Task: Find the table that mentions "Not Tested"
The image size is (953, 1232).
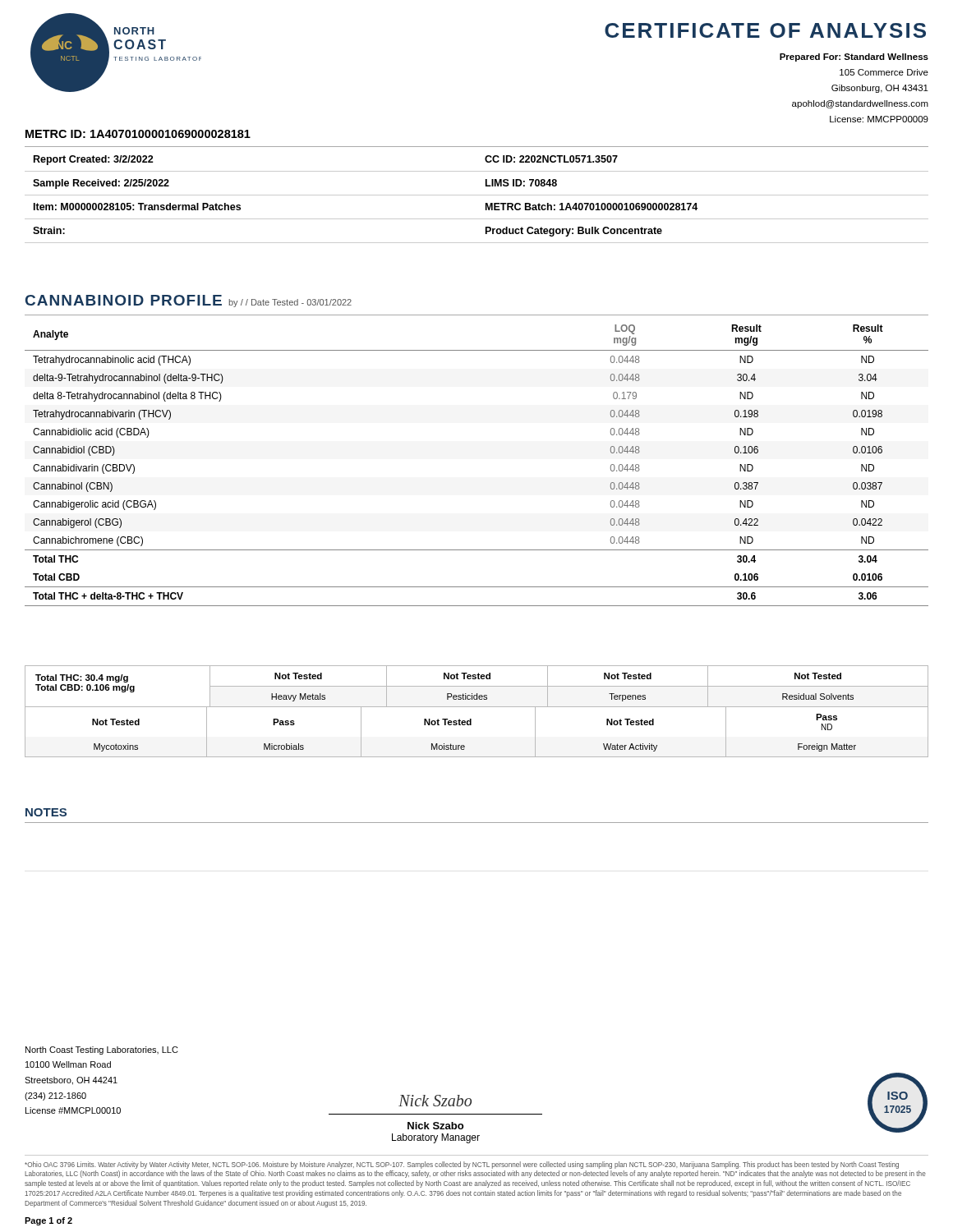Action: (x=476, y=711)
